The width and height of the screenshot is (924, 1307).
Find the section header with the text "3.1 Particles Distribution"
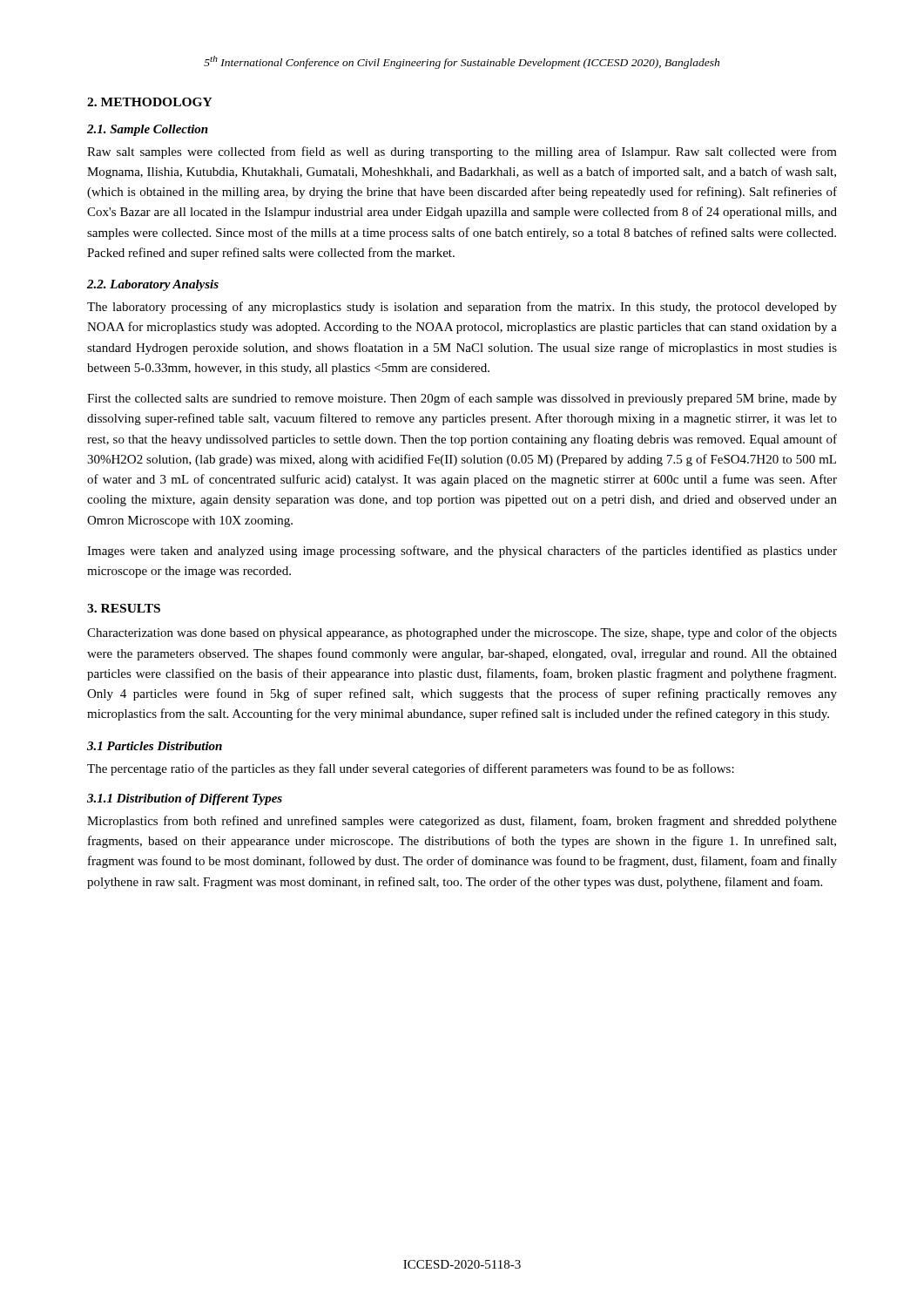(x=155, y=745)
